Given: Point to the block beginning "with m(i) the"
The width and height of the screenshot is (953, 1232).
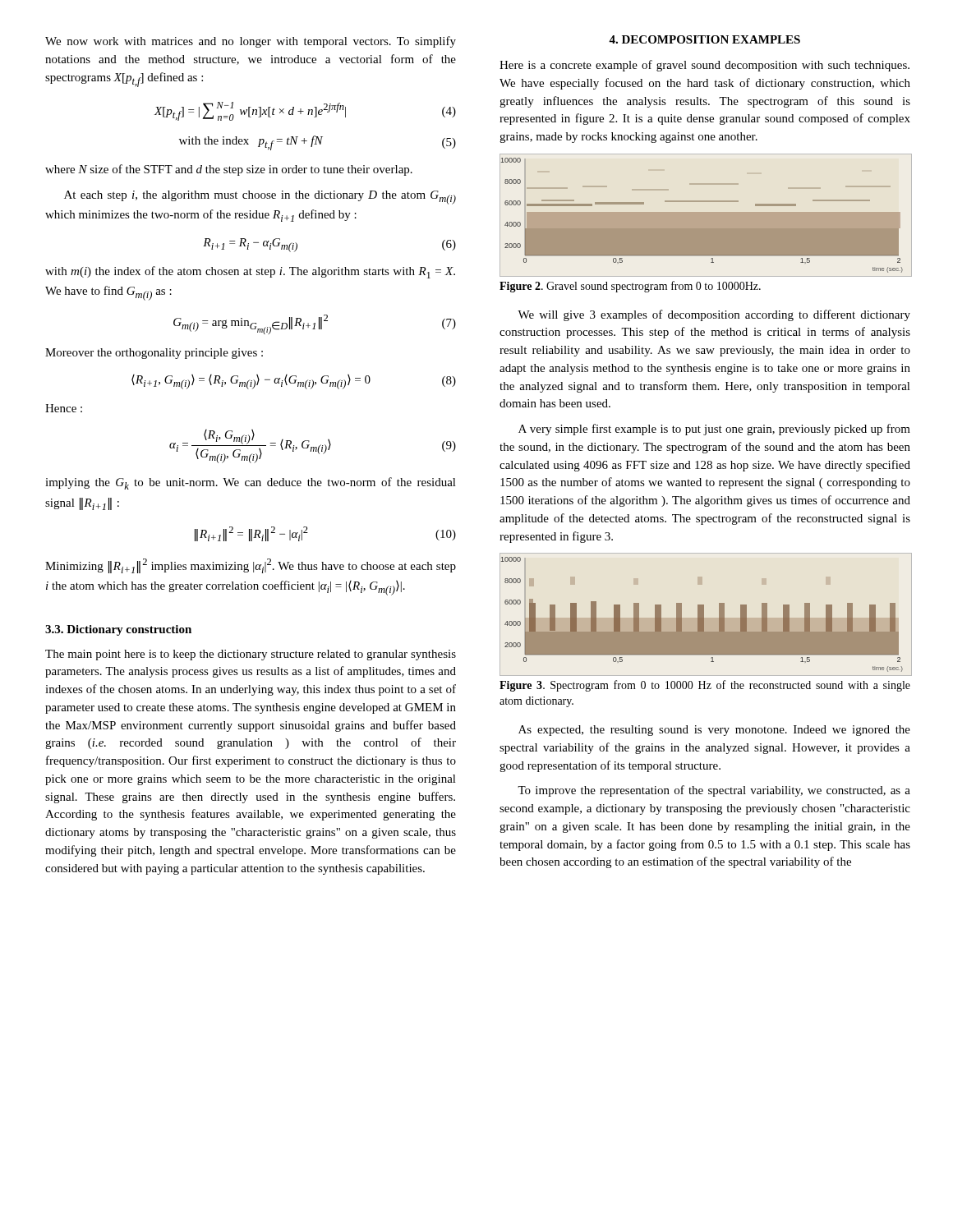Looking at the screenshot, I should (x=251, y=283).
